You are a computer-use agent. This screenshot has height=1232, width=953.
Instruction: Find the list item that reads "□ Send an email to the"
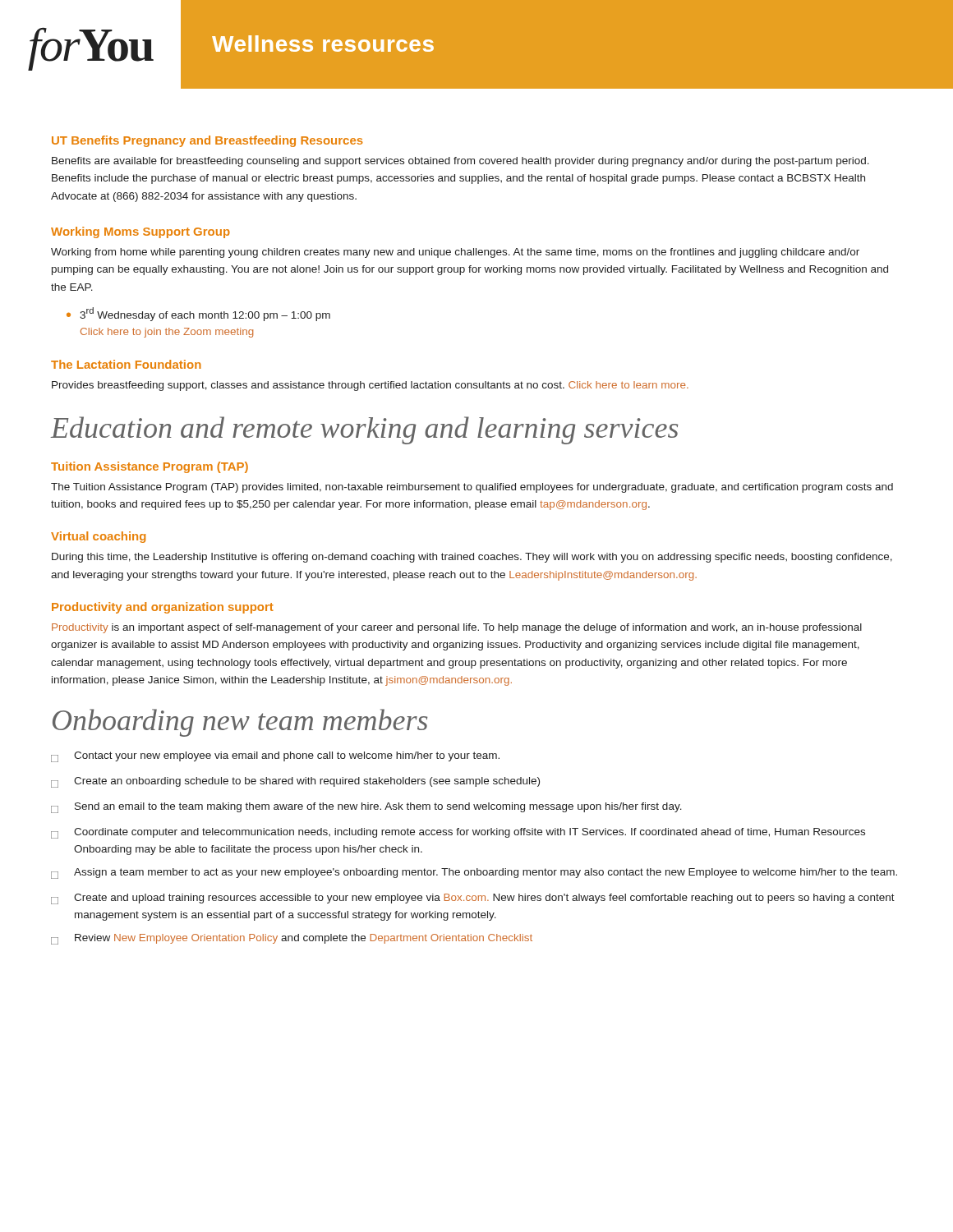pyautogui.click(x=367, y=808)
